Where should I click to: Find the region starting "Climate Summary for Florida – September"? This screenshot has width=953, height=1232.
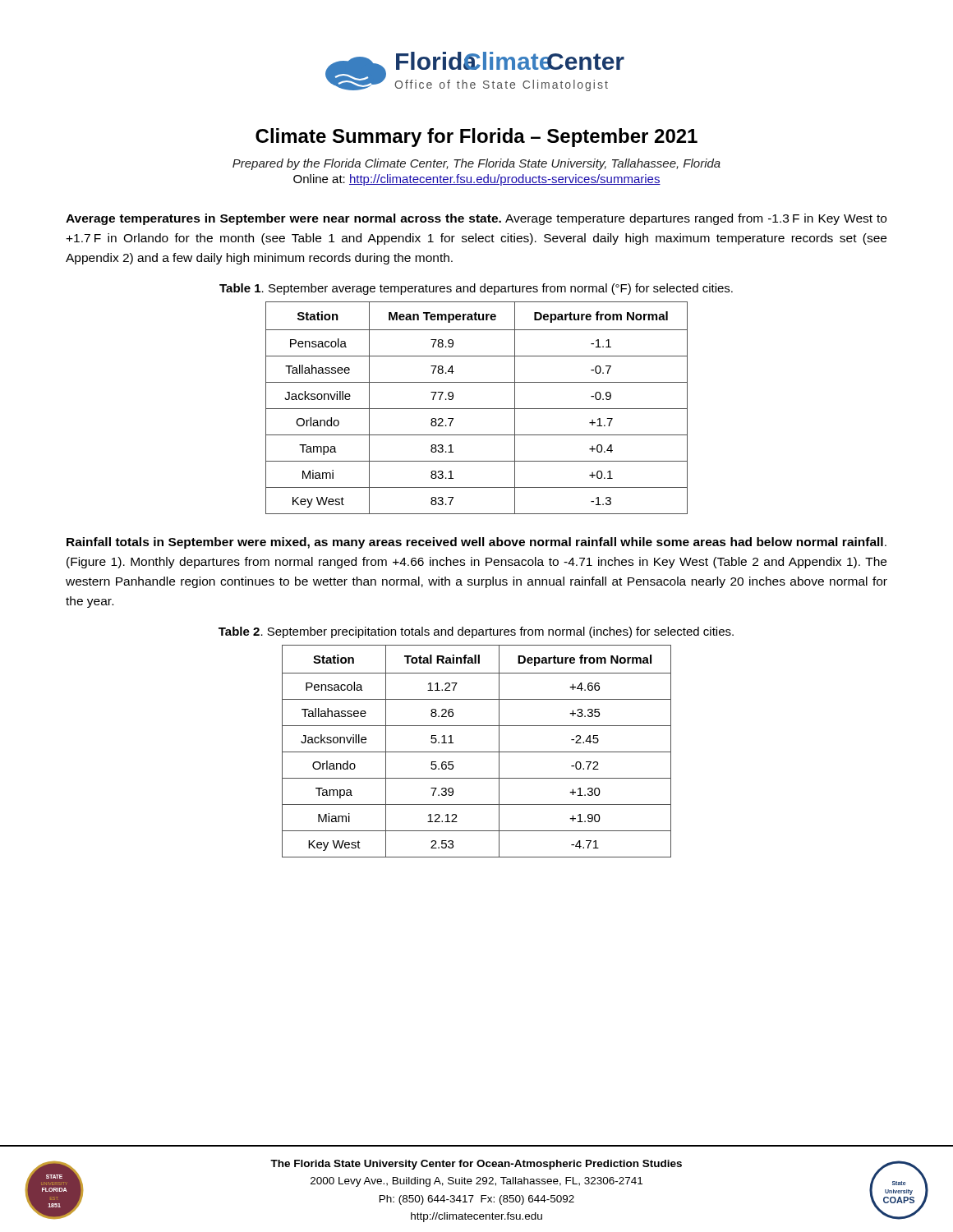(x=476, y=136)
